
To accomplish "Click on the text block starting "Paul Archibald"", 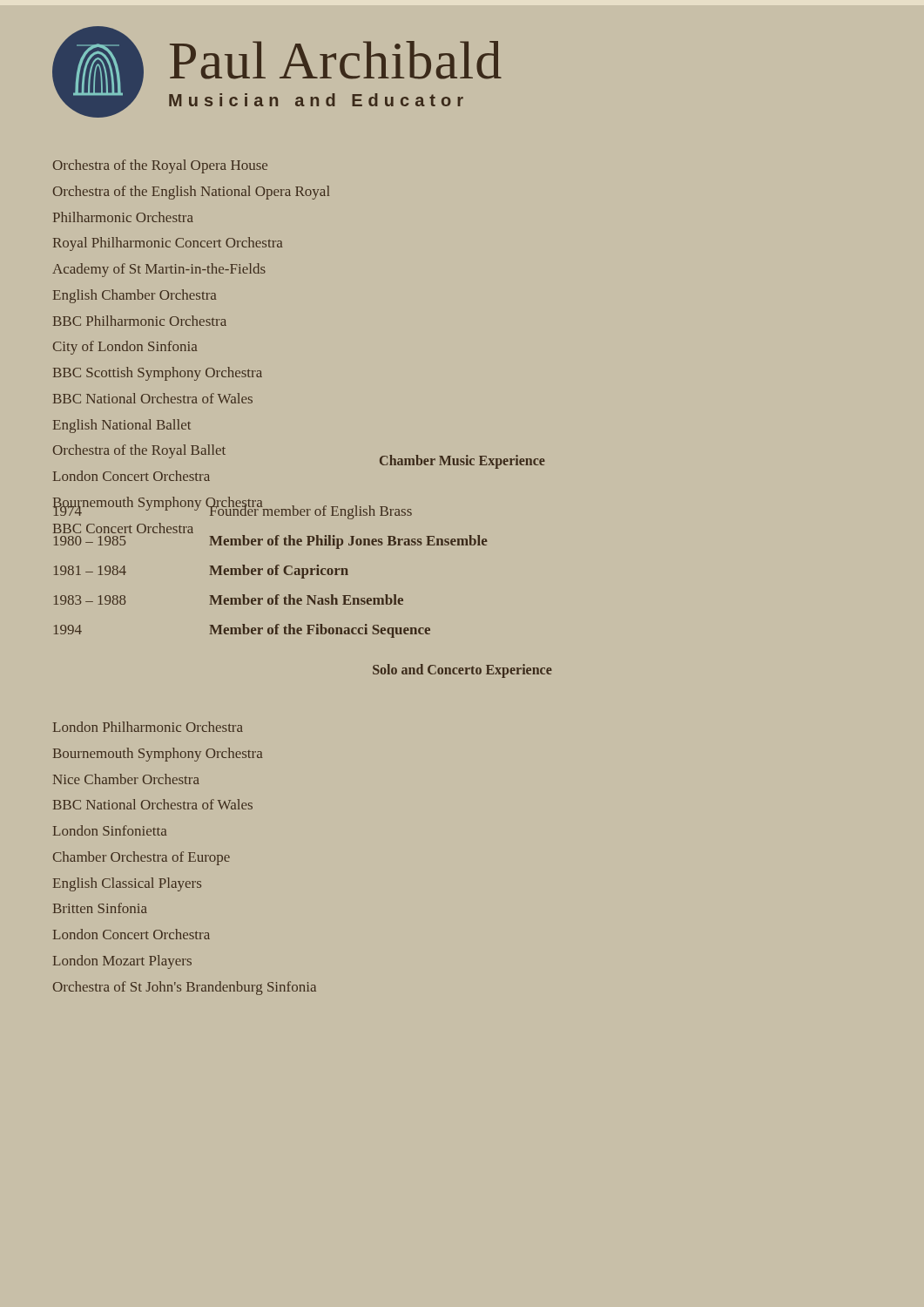I will coord(335,60).
